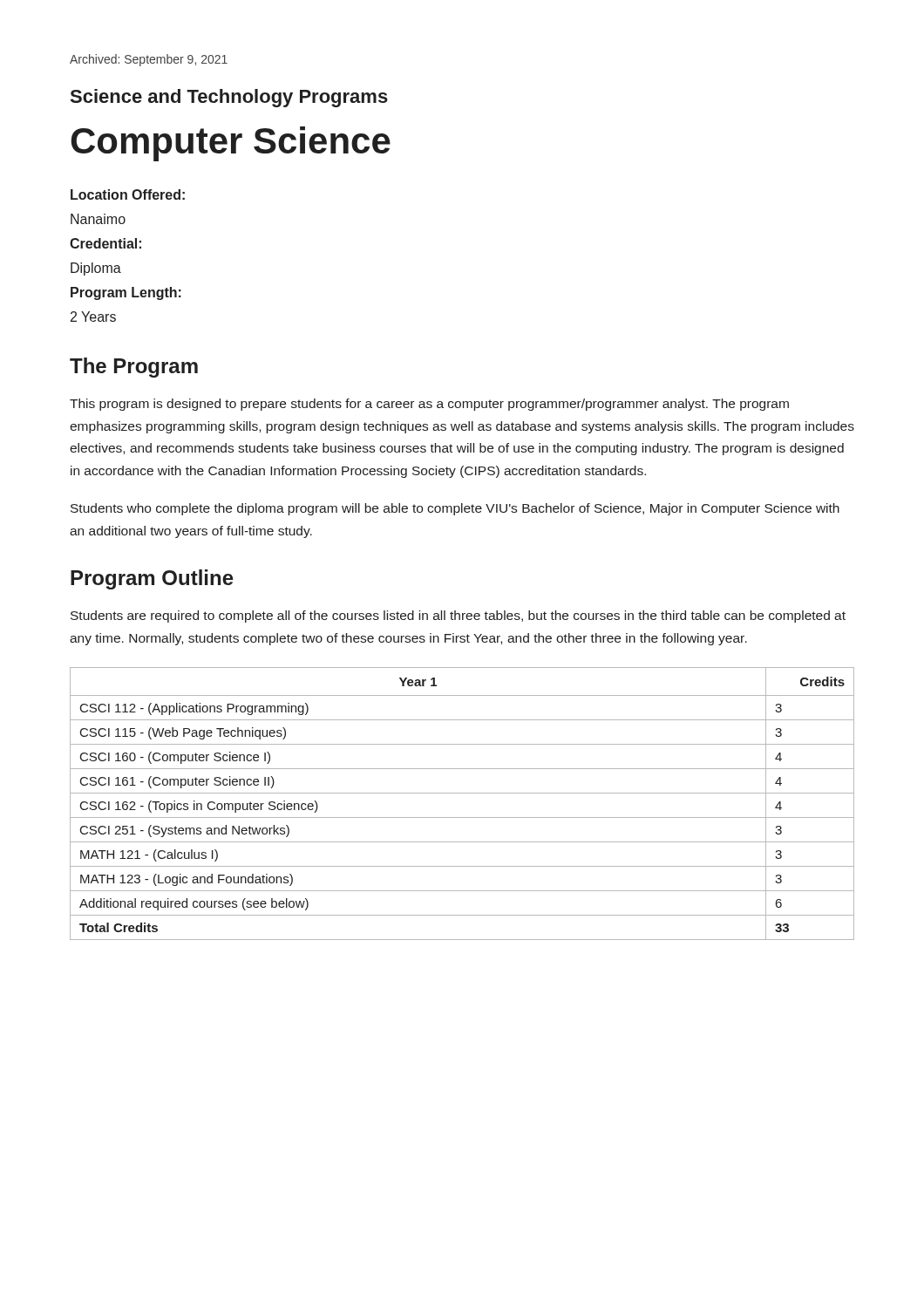This screenshot has width=924, height=1308.
Task: Navigate to the element starting "The Program"
Action: pos(134,366)
